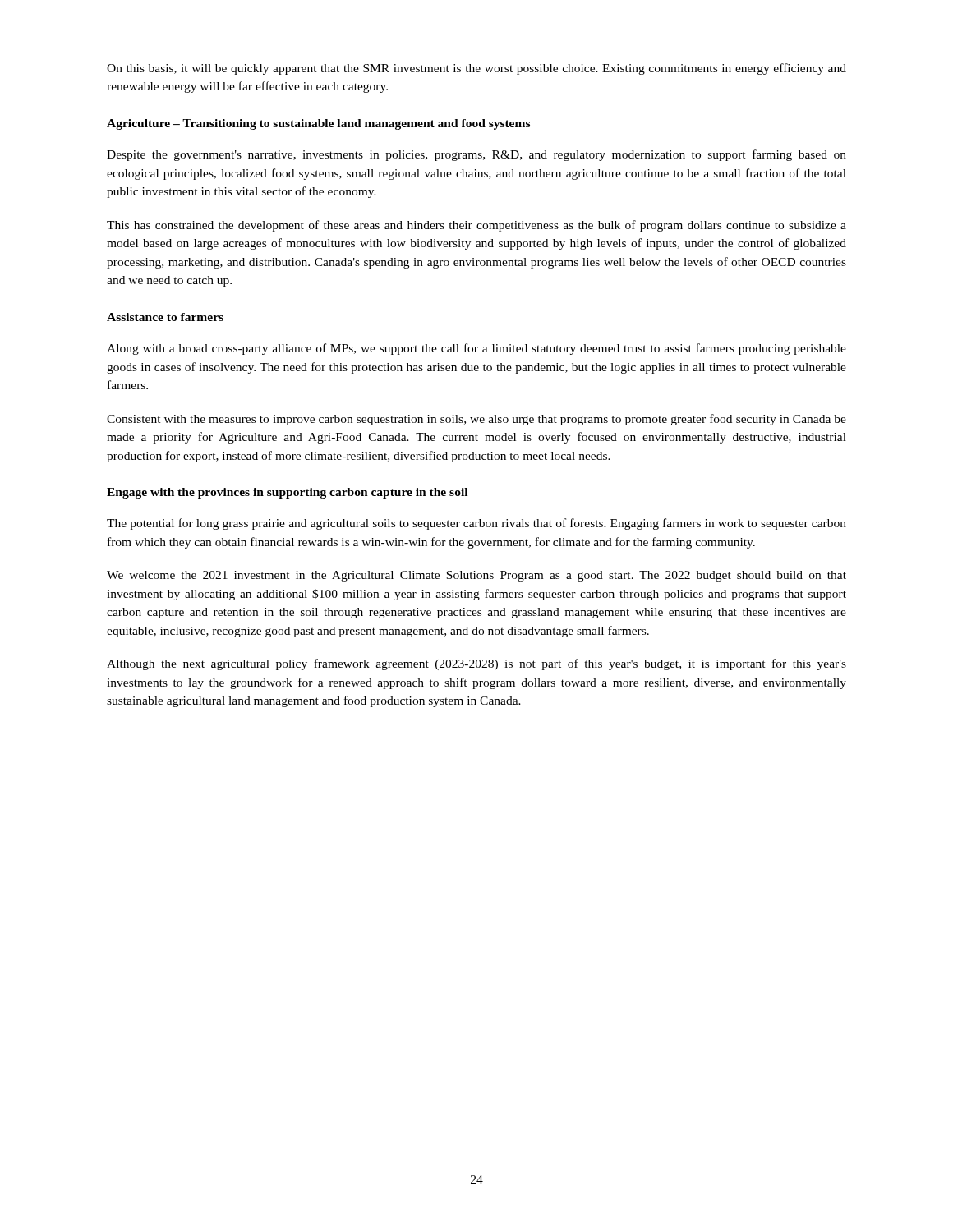Locate the section header that opens with "Engage with the"

point(287,492)
